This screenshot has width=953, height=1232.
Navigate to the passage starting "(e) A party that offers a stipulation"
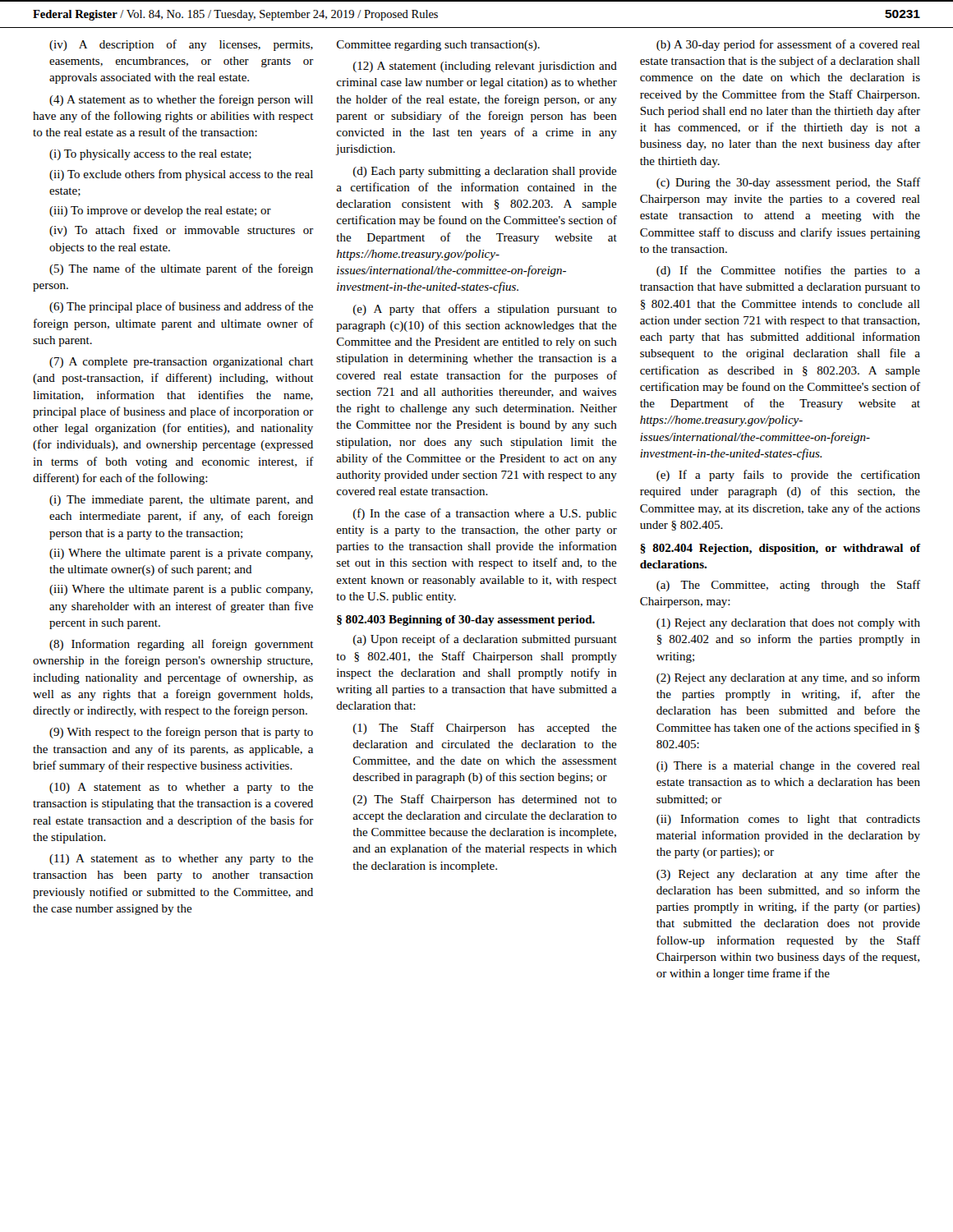(x=476, y=400)
